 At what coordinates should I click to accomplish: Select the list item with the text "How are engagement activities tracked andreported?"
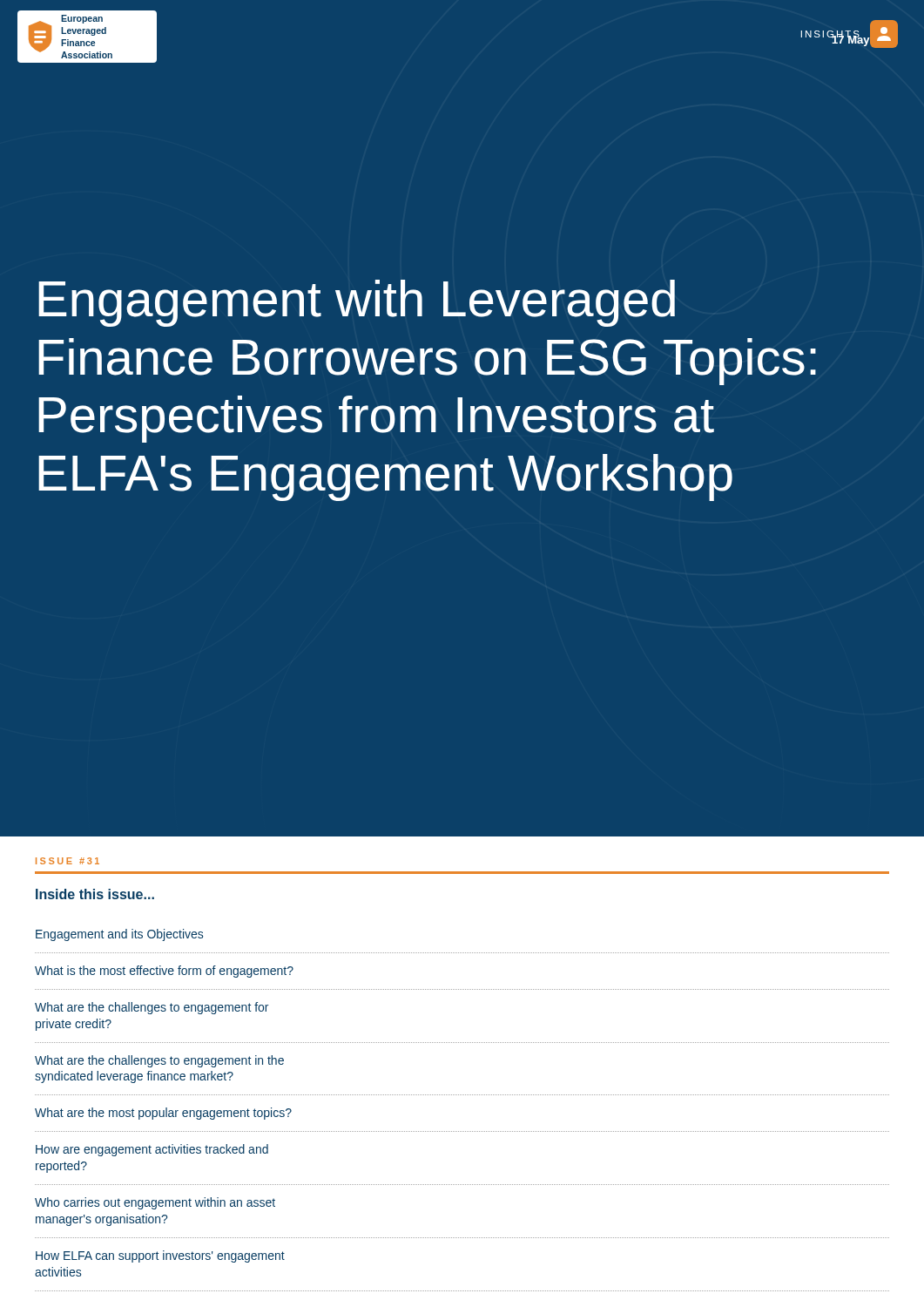tap(152, 1158)
